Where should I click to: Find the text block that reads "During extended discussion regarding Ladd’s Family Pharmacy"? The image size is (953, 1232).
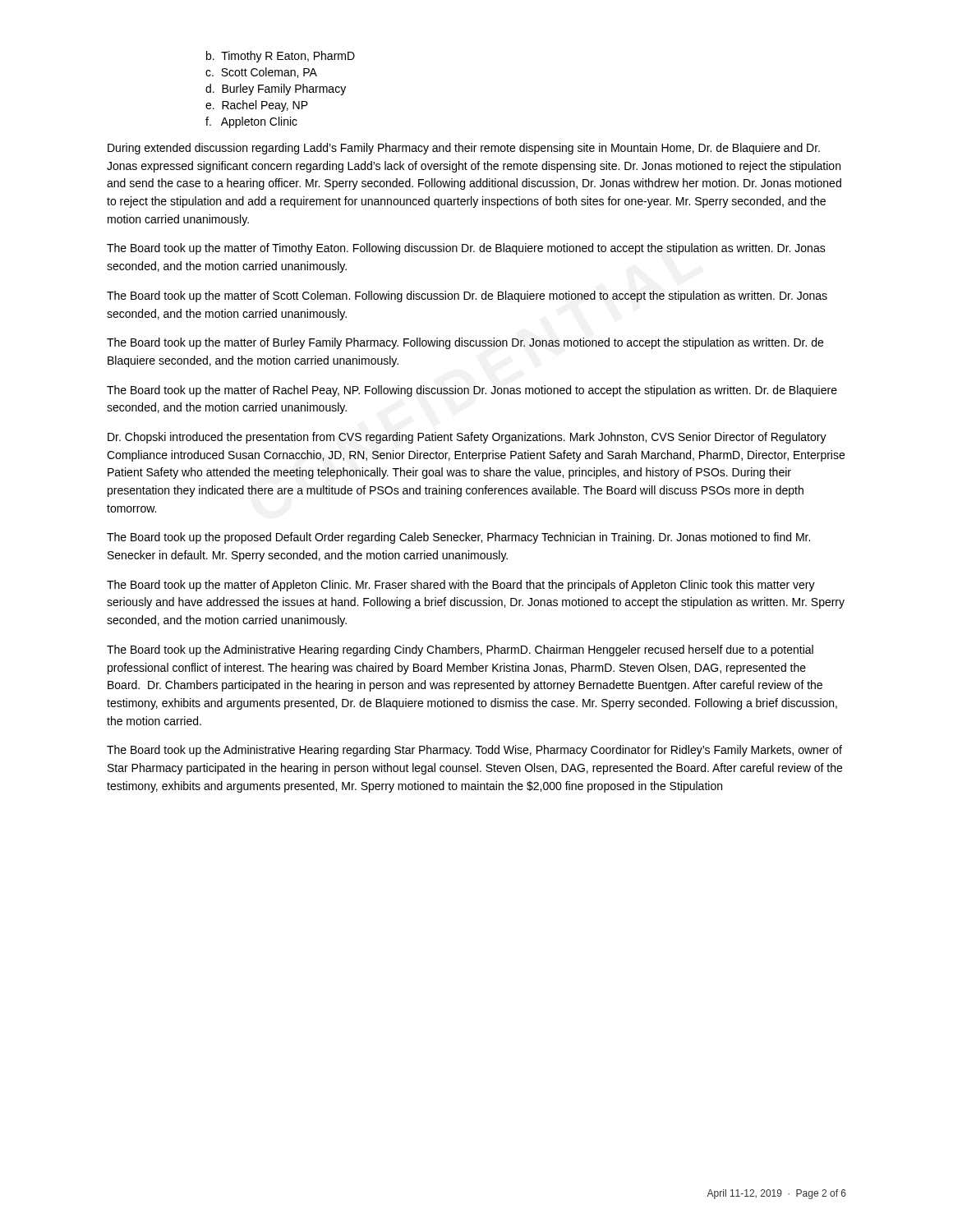(x=474, y=184)
